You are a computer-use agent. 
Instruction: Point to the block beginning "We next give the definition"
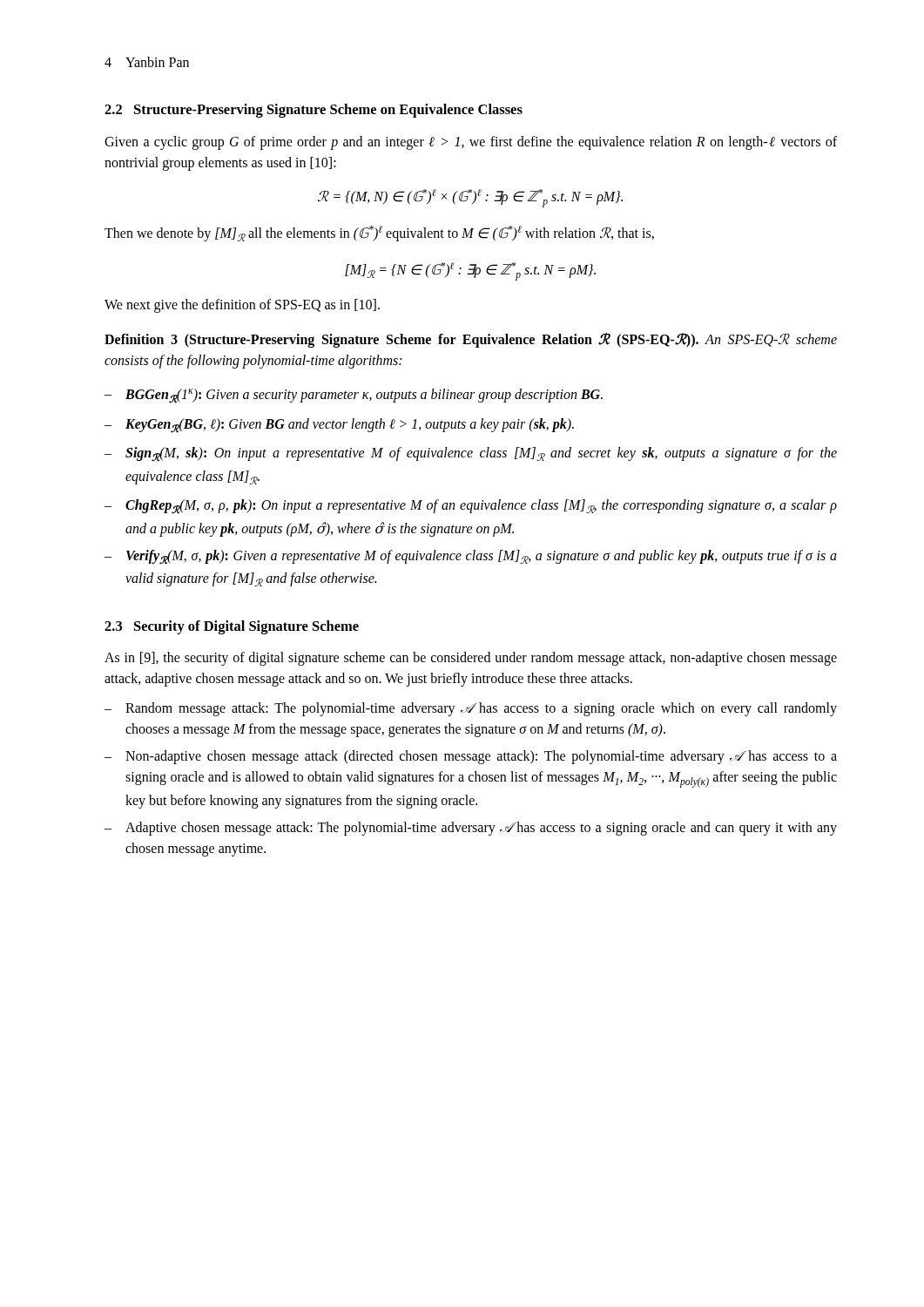click(x=242, y=306)
